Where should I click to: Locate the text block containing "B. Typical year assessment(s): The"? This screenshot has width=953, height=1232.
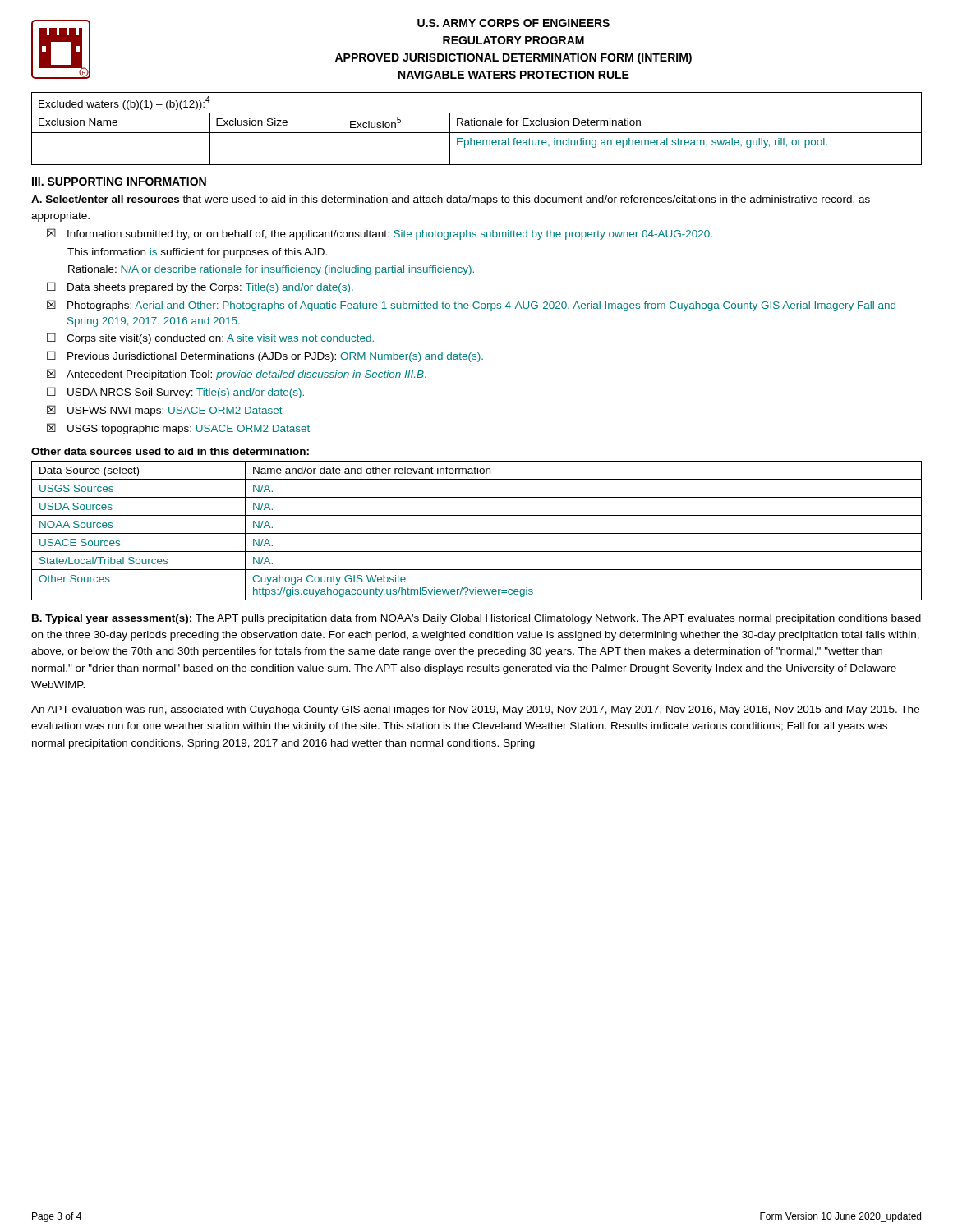point(476,651)
